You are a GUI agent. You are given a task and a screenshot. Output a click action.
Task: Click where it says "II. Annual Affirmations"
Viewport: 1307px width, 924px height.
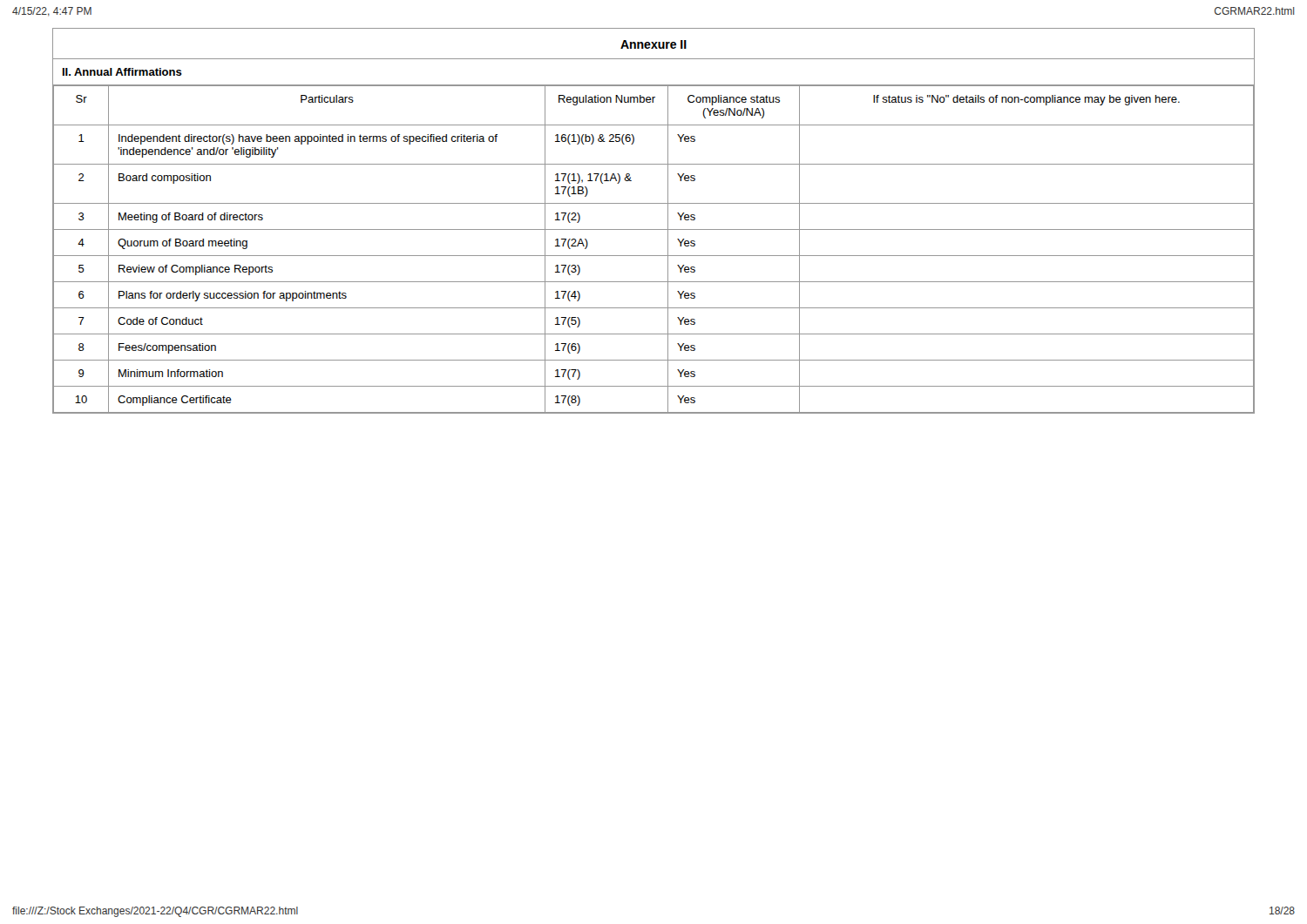coord(122,72)
